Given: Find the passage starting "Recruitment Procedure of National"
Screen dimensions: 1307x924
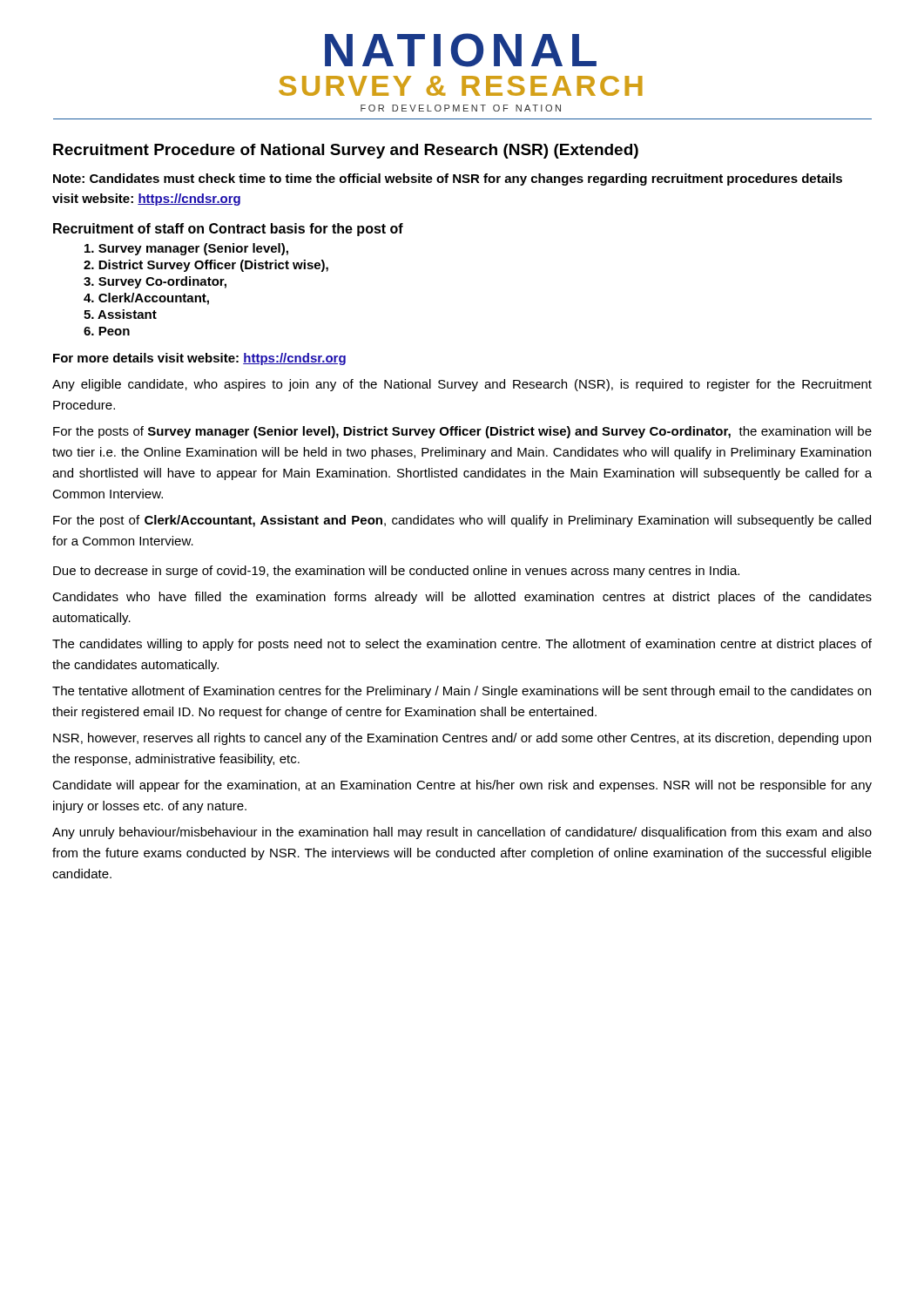Looking at the screenshot, I should 346,149.
